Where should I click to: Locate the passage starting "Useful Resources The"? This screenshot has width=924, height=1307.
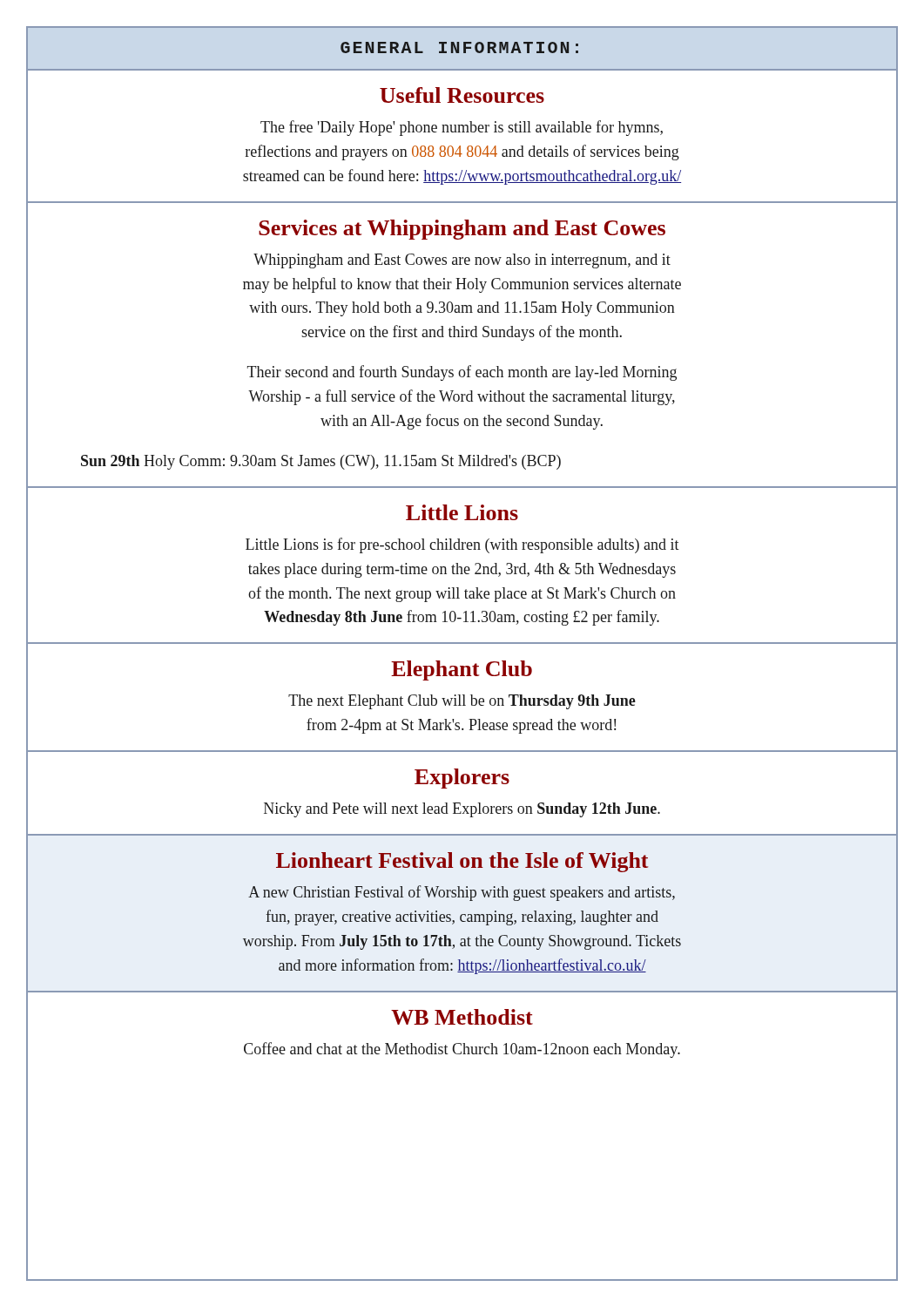pyautogui.click(x=462, y=136)
